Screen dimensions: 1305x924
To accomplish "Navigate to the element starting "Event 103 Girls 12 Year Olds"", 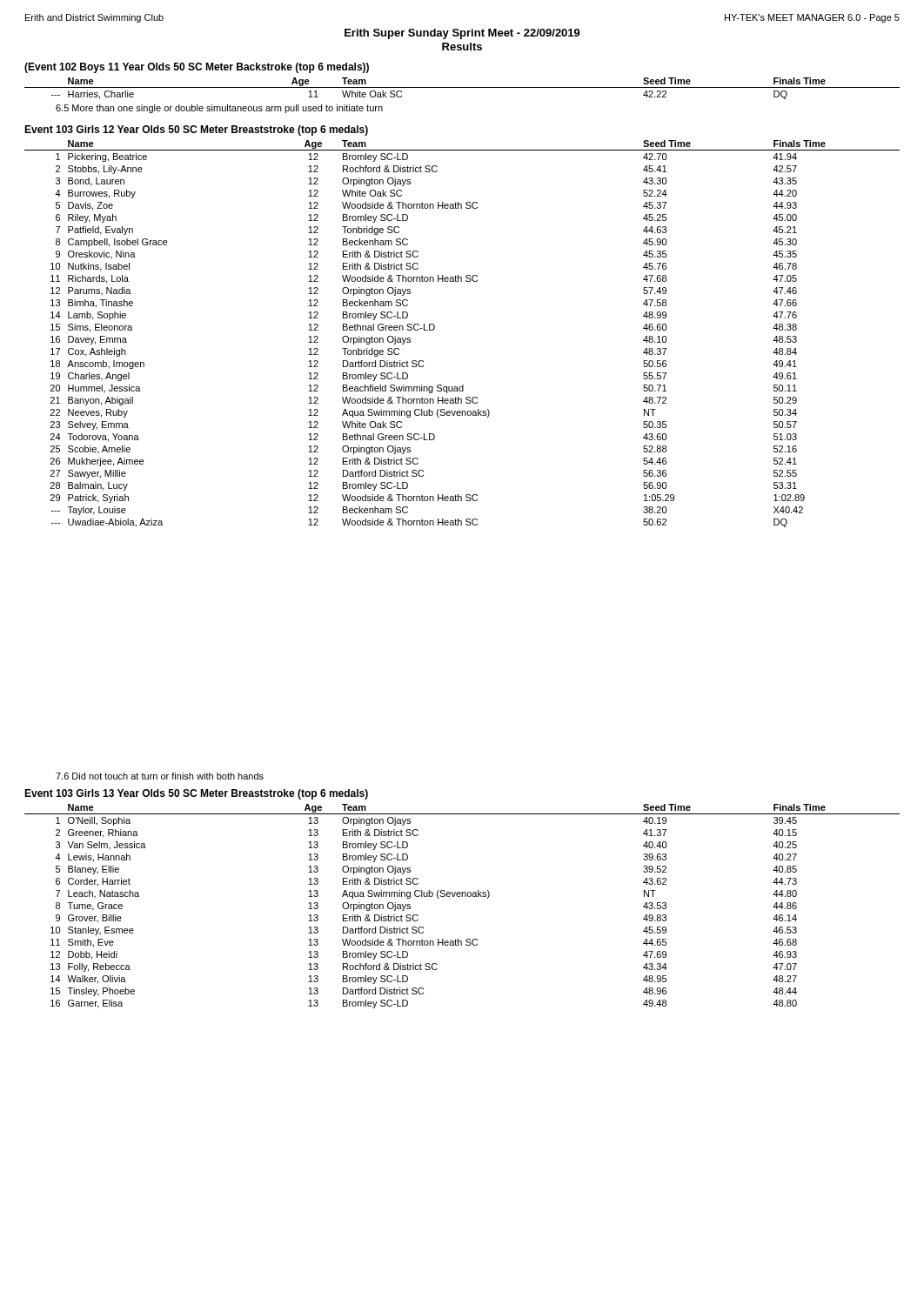I will tap(196, 130).
